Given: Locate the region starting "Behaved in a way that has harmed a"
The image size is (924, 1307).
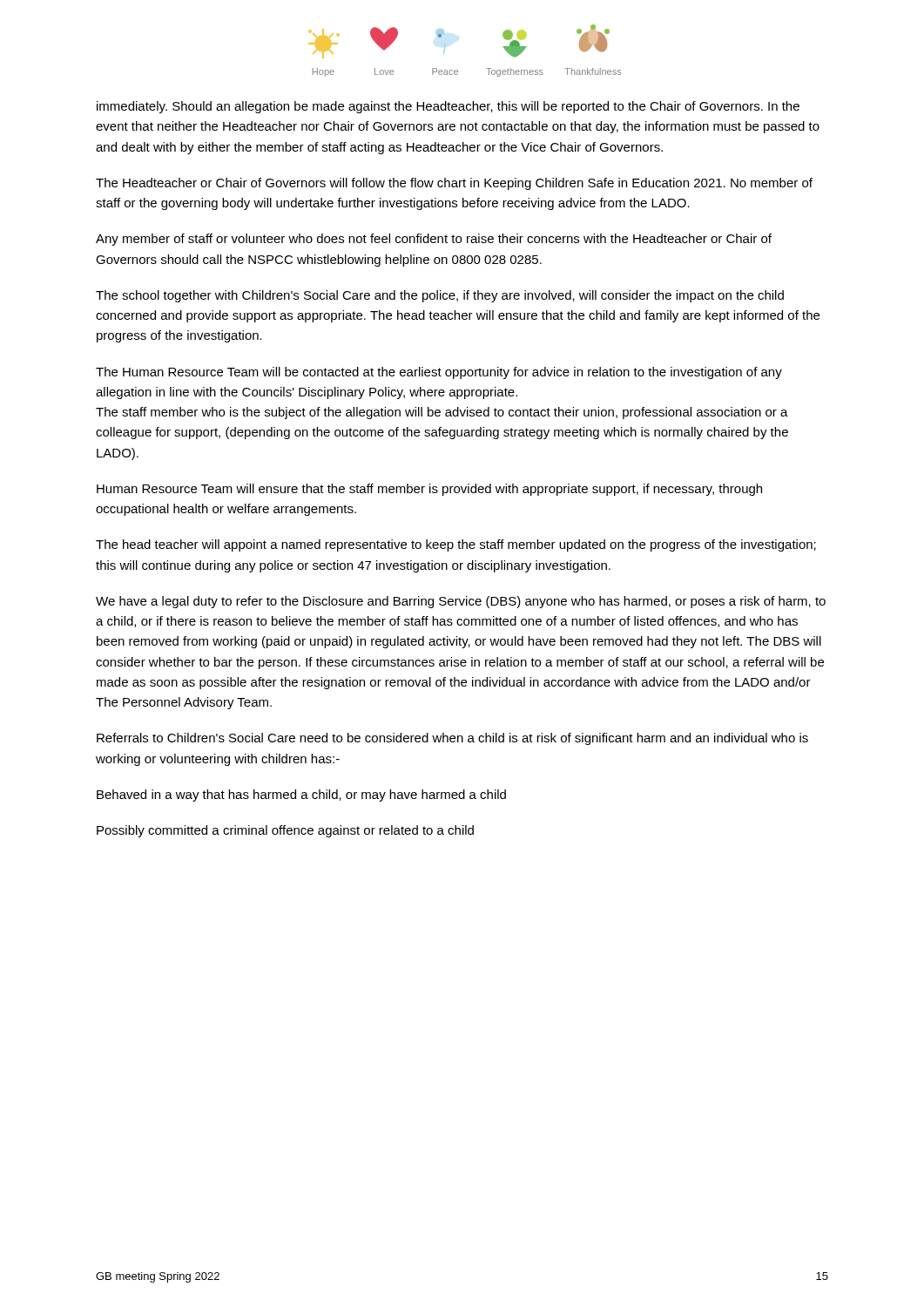Looking at the screenshot, I should coord(462,794).
